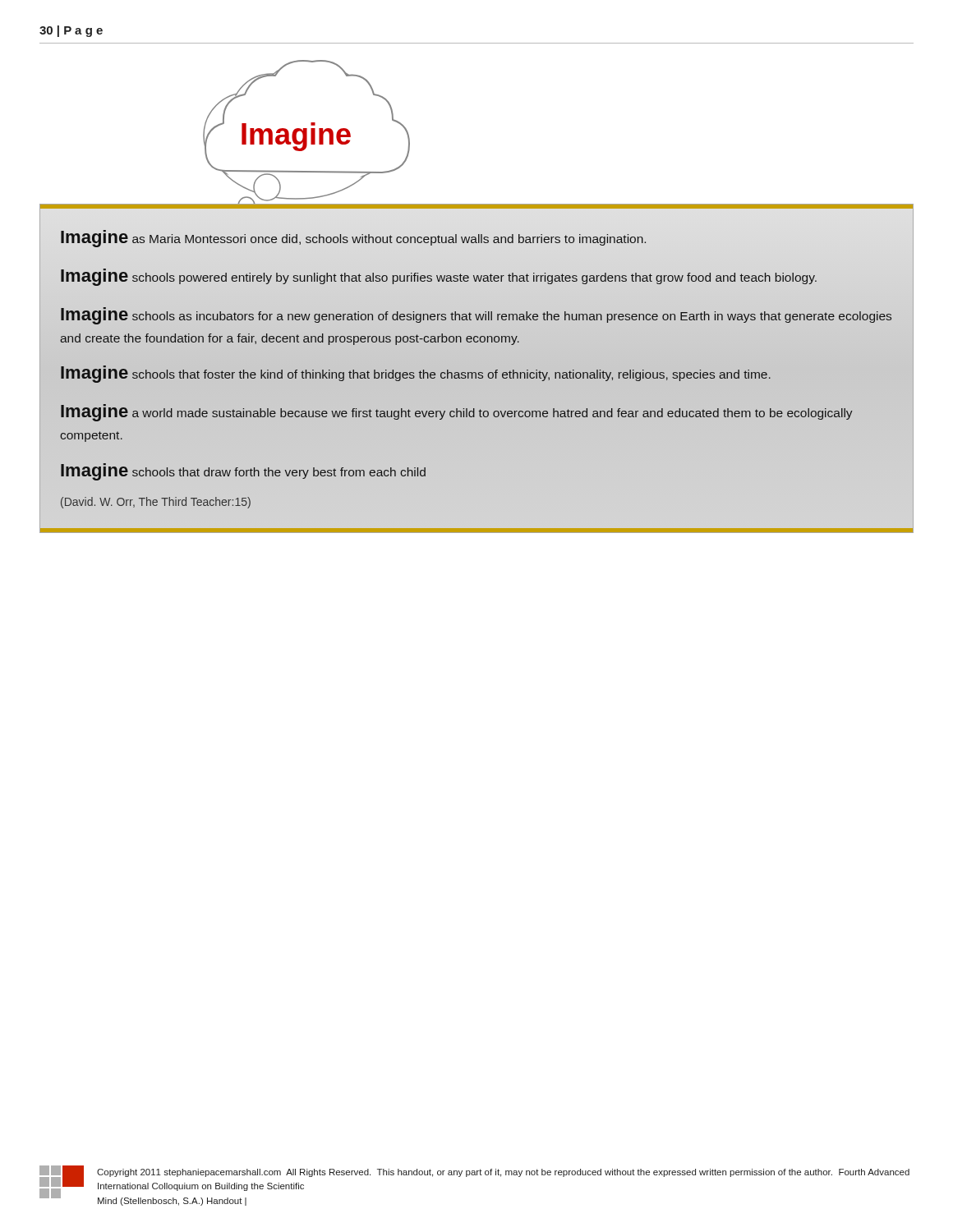Navigate to the element starting "Imagine as Maria Montessori once did, schools without"

pyautogui.click(x=354, y=237)
